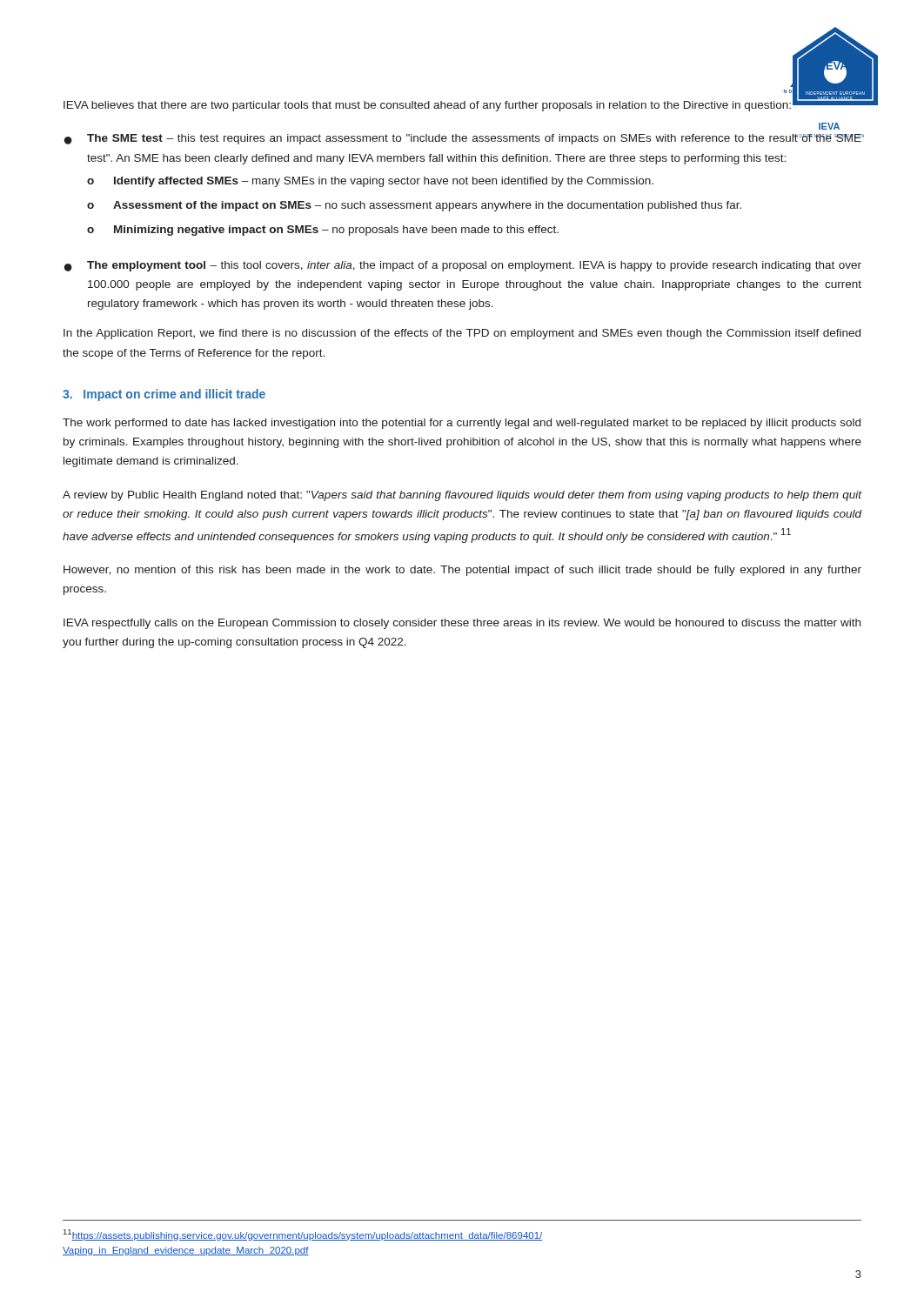Image resolution: width=924 pixels, height=1305 pixels.
Task: Where is the passage that starts "The work performed to"?
Action: 462,442
